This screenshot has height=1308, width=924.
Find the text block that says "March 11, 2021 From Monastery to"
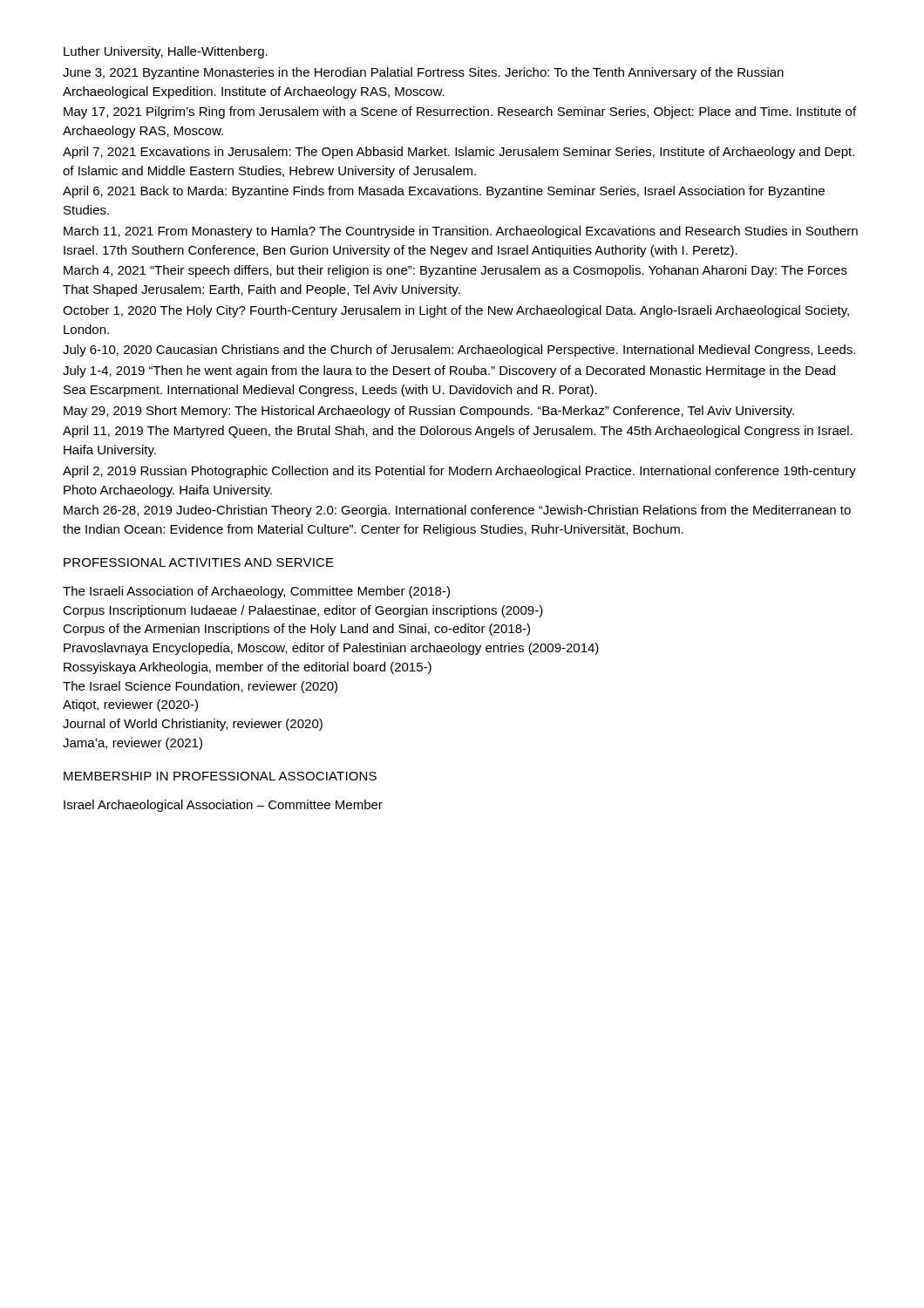click(x=461, y=240)
